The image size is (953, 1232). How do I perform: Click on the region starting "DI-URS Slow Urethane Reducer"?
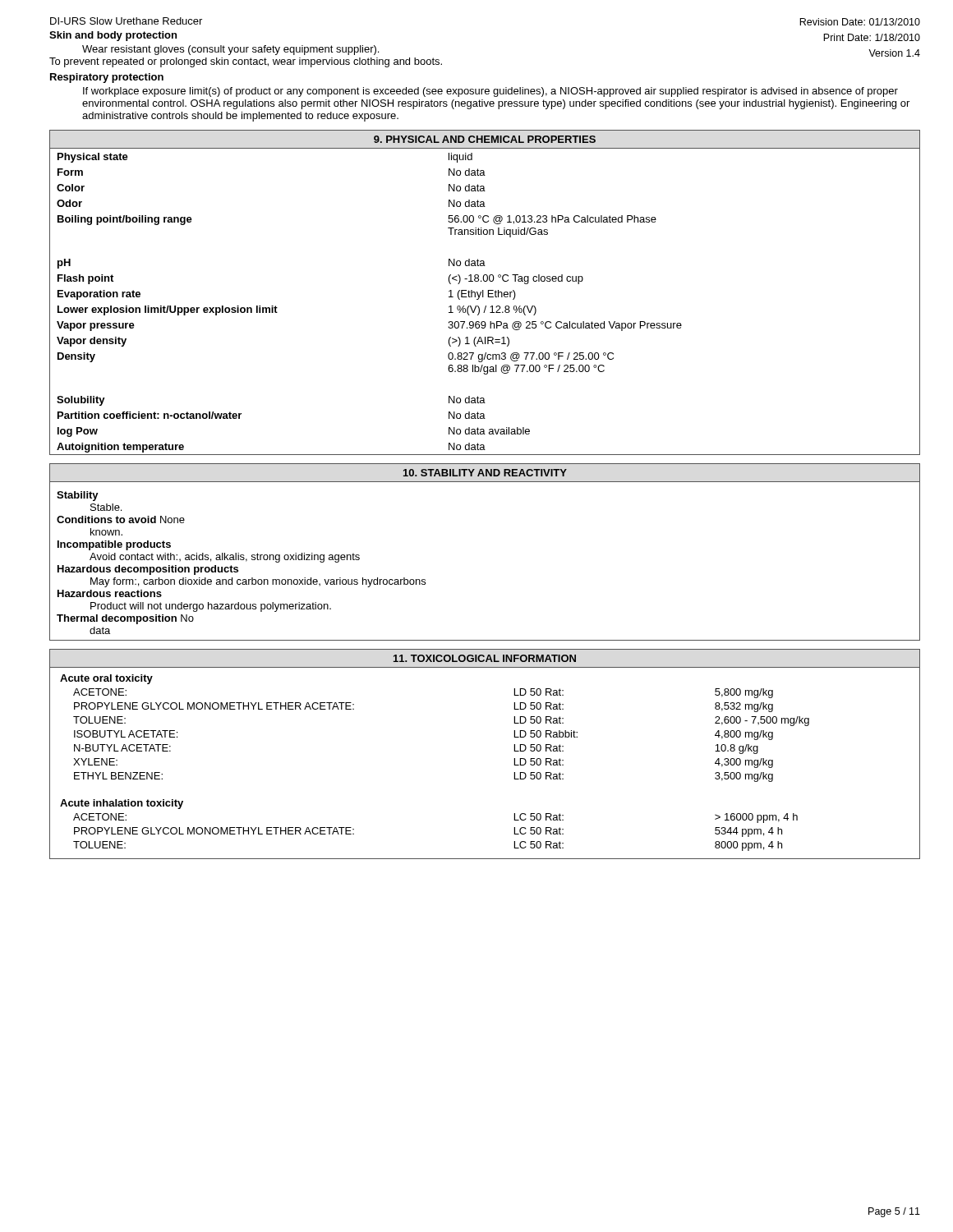pos(126,21)
